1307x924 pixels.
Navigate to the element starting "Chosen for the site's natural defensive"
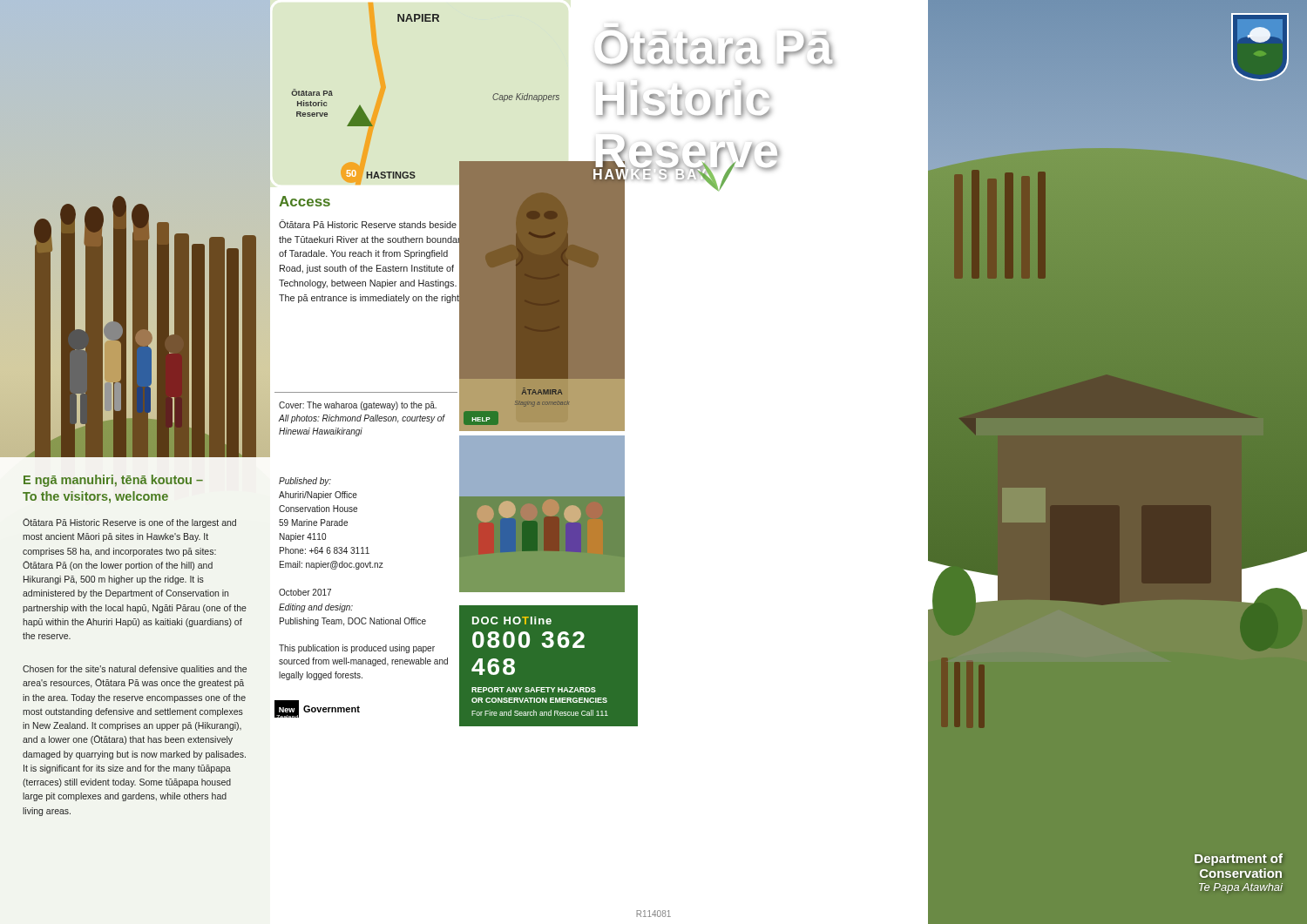coord(135,740)
